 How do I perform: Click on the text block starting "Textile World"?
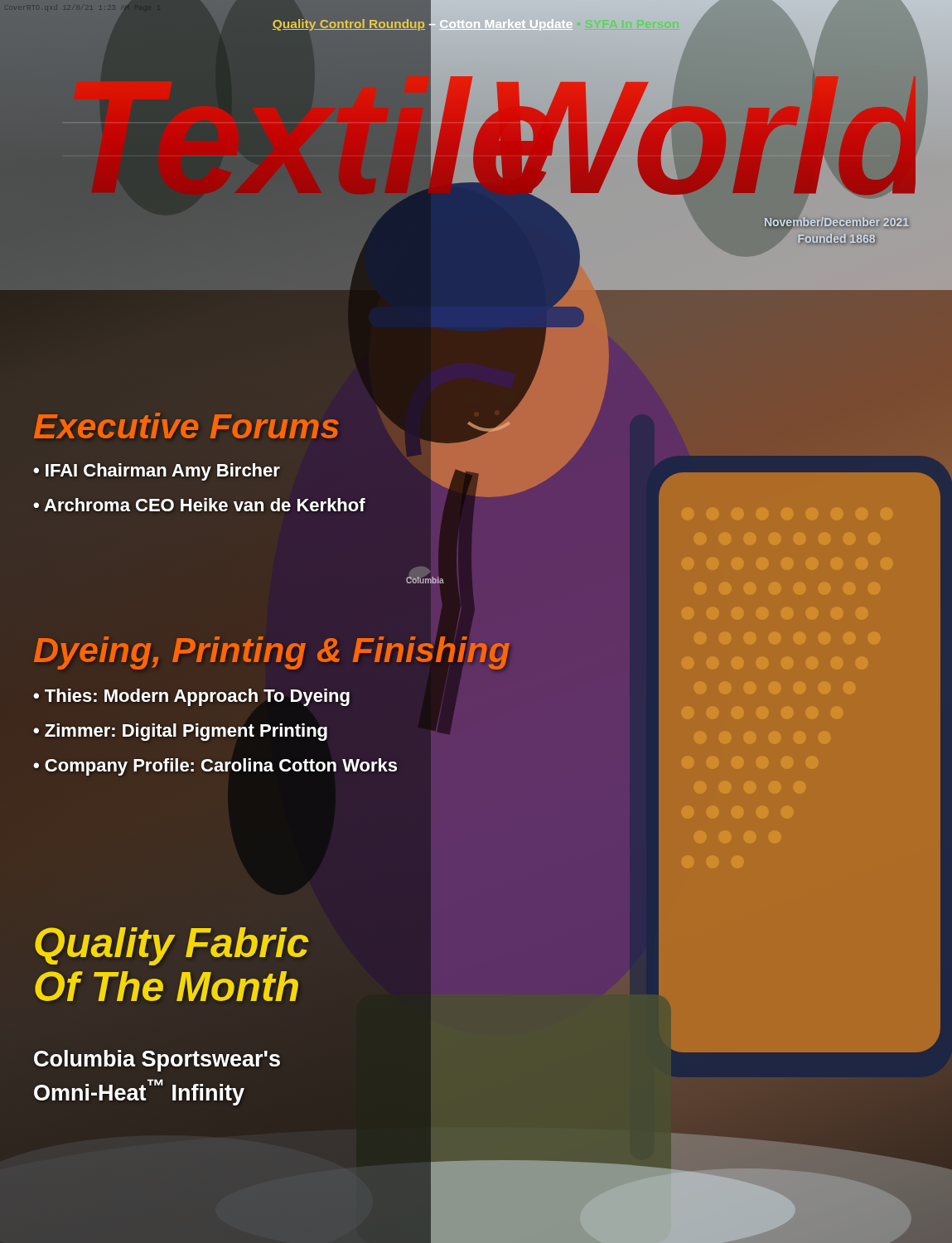coord(484,127)
